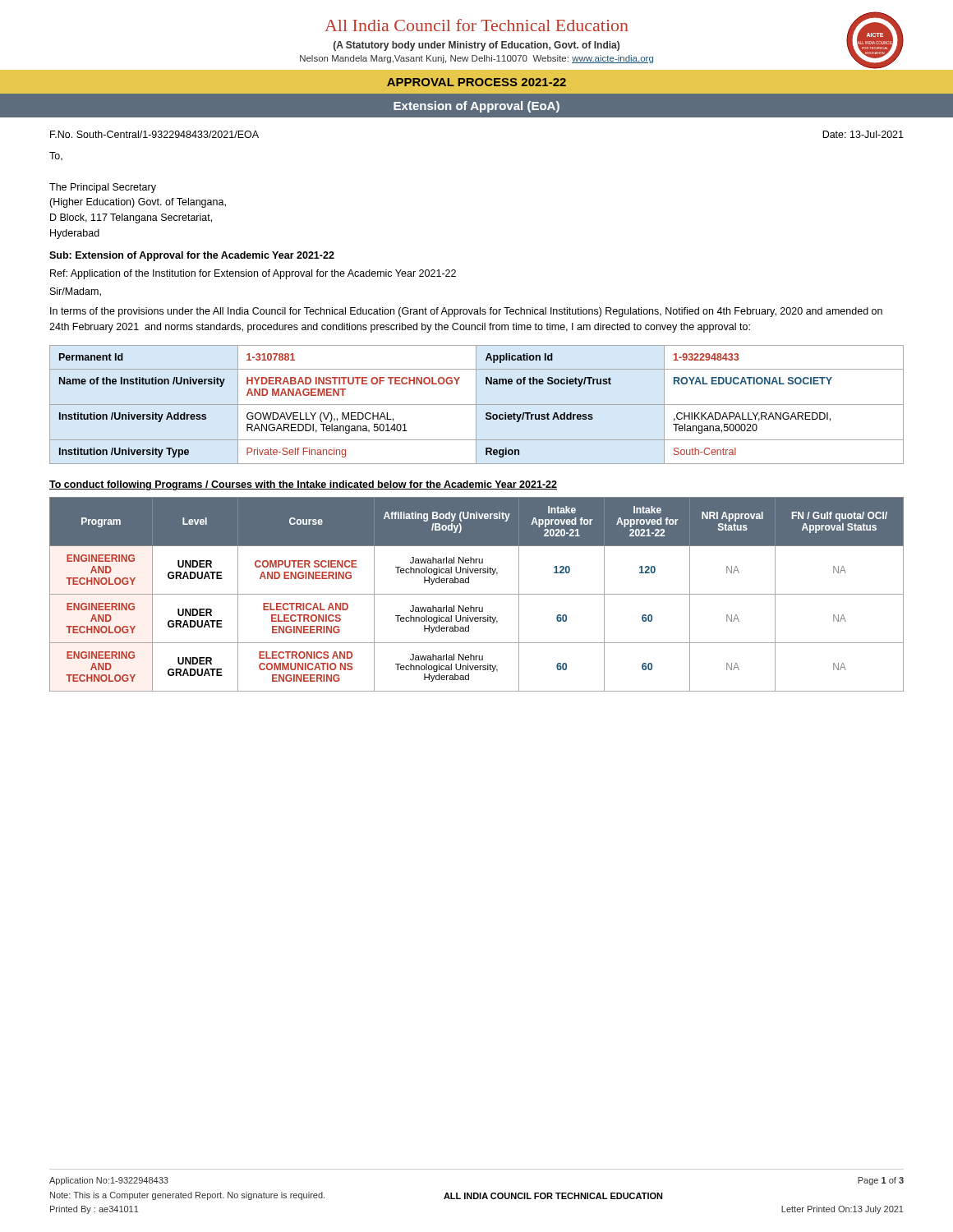Click the passage that begins "Ref: Application of the"
This screenshot has width=953, height=1232.
(253, 273)
